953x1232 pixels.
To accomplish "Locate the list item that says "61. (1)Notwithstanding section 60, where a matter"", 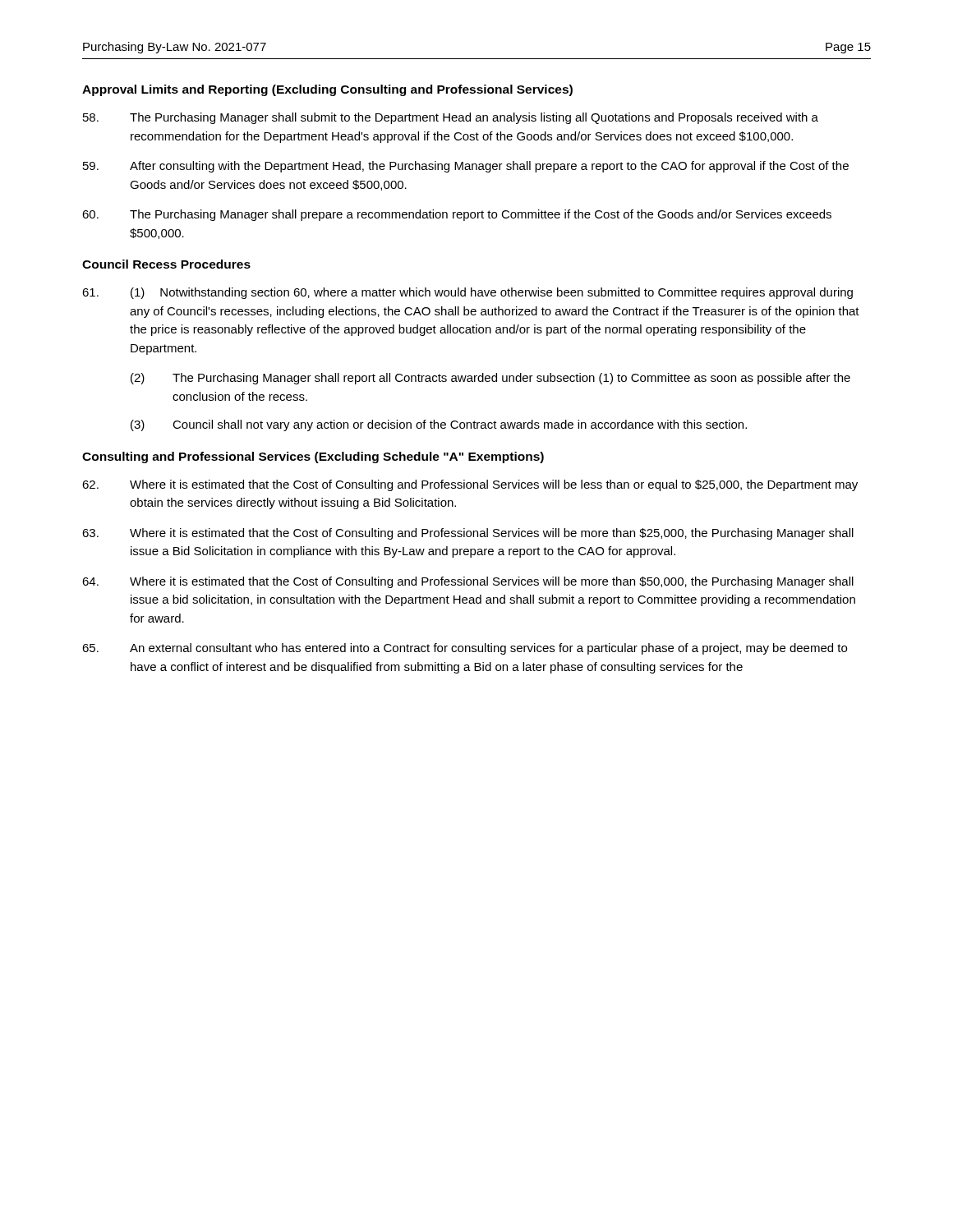I will tap(476, 320).
